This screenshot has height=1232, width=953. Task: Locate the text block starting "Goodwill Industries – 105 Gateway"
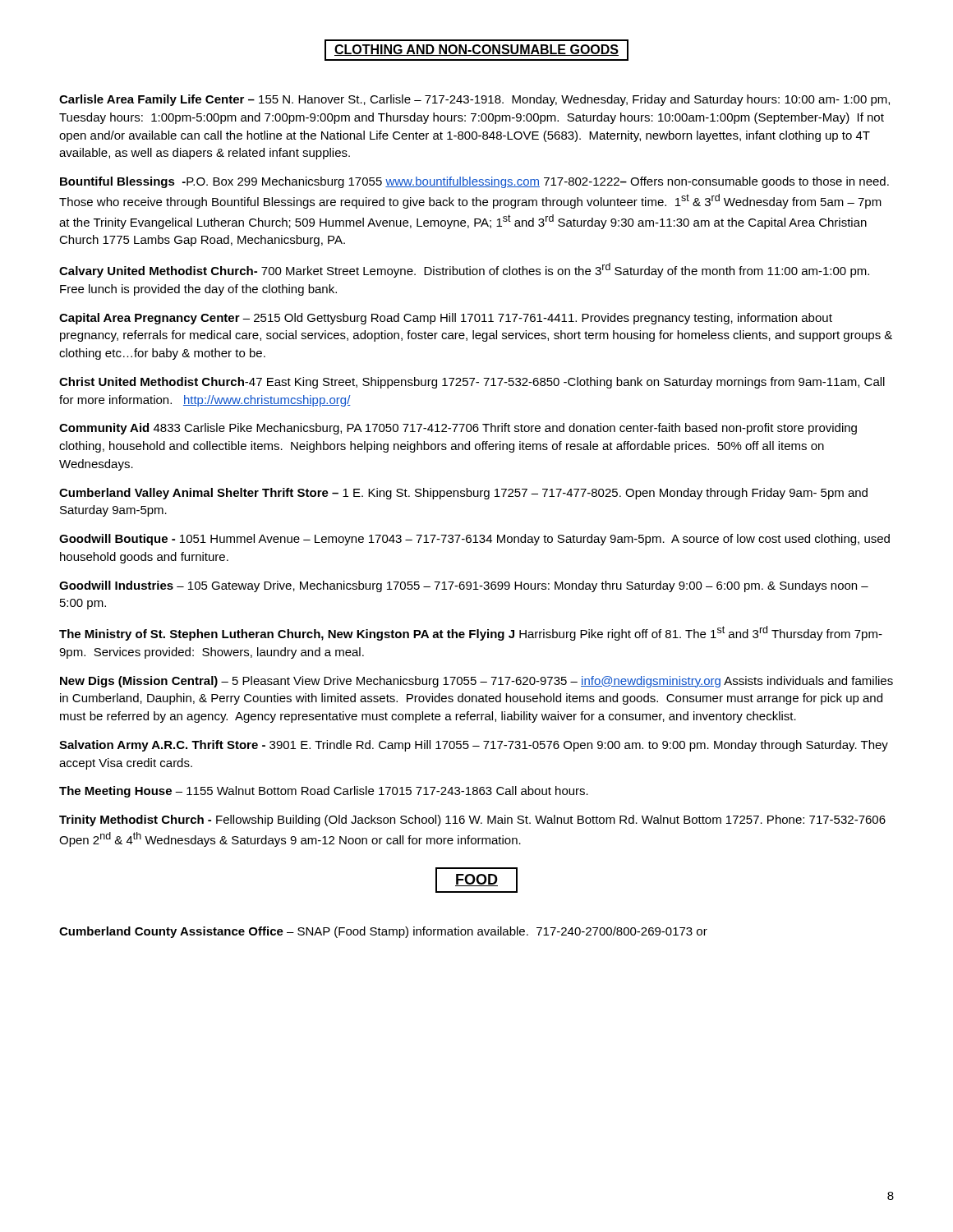click(464, 594)
